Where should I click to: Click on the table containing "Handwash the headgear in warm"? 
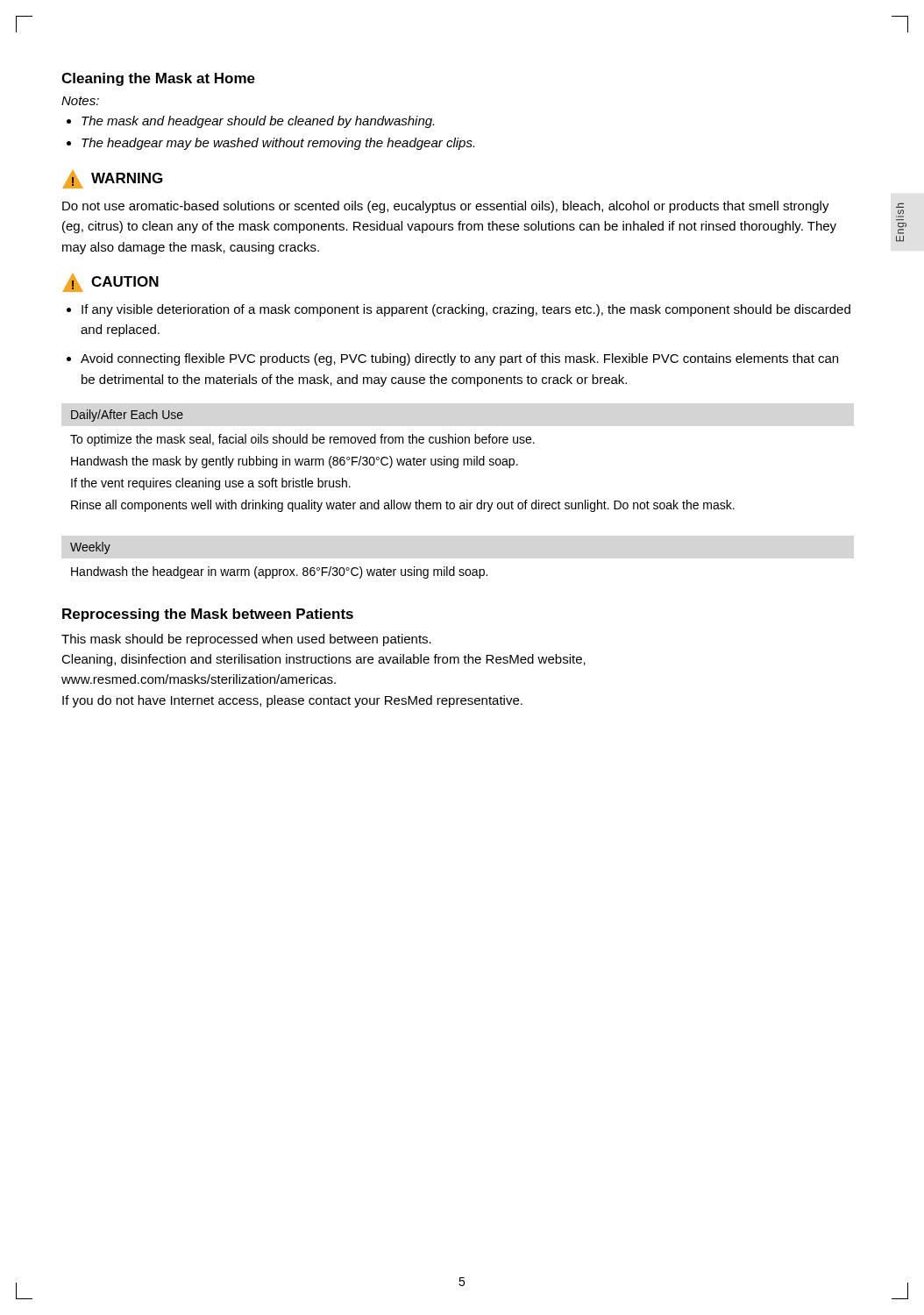(x=458, y=562)
